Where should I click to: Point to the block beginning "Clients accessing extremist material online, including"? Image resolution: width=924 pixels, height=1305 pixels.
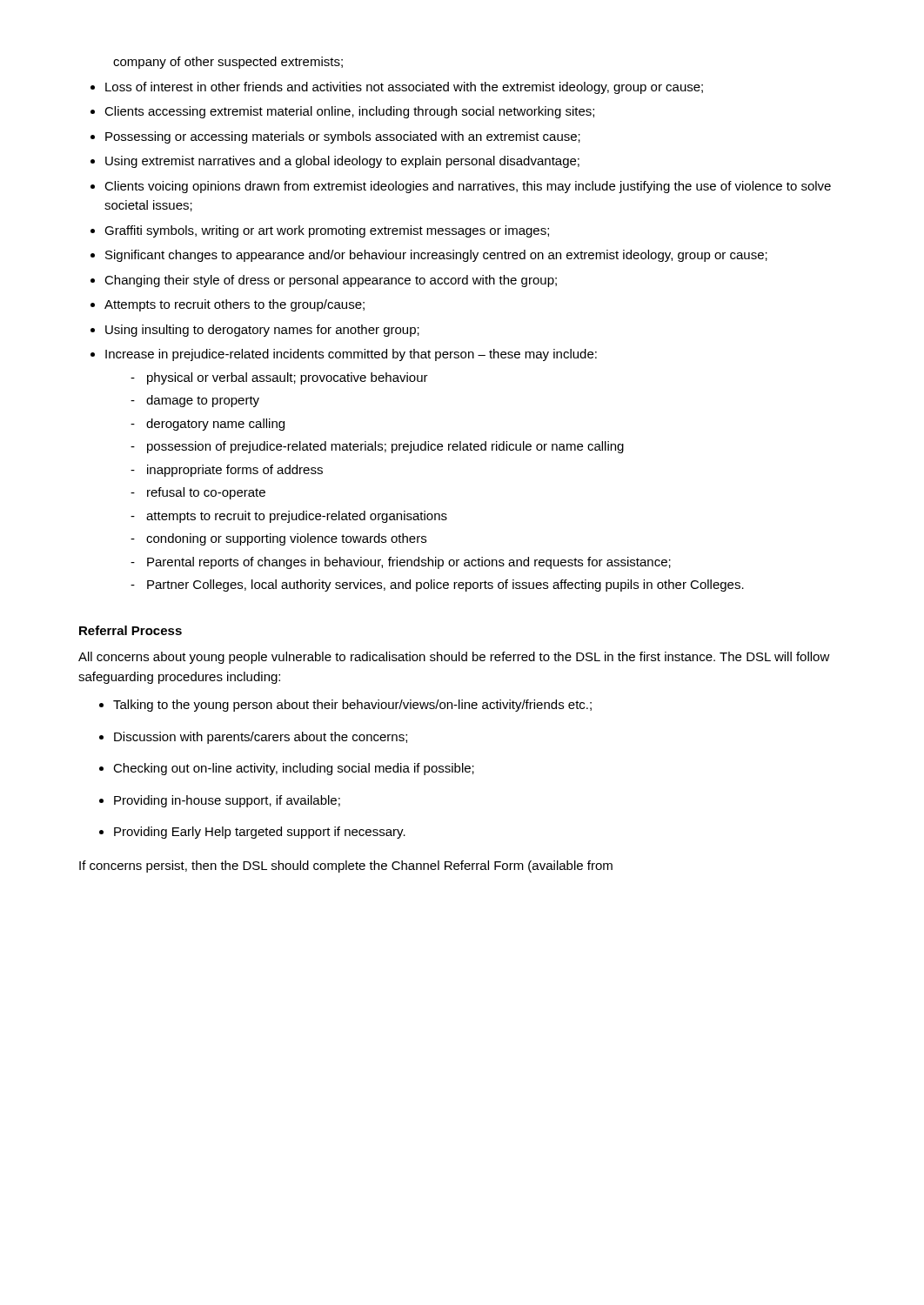[350, 111]
